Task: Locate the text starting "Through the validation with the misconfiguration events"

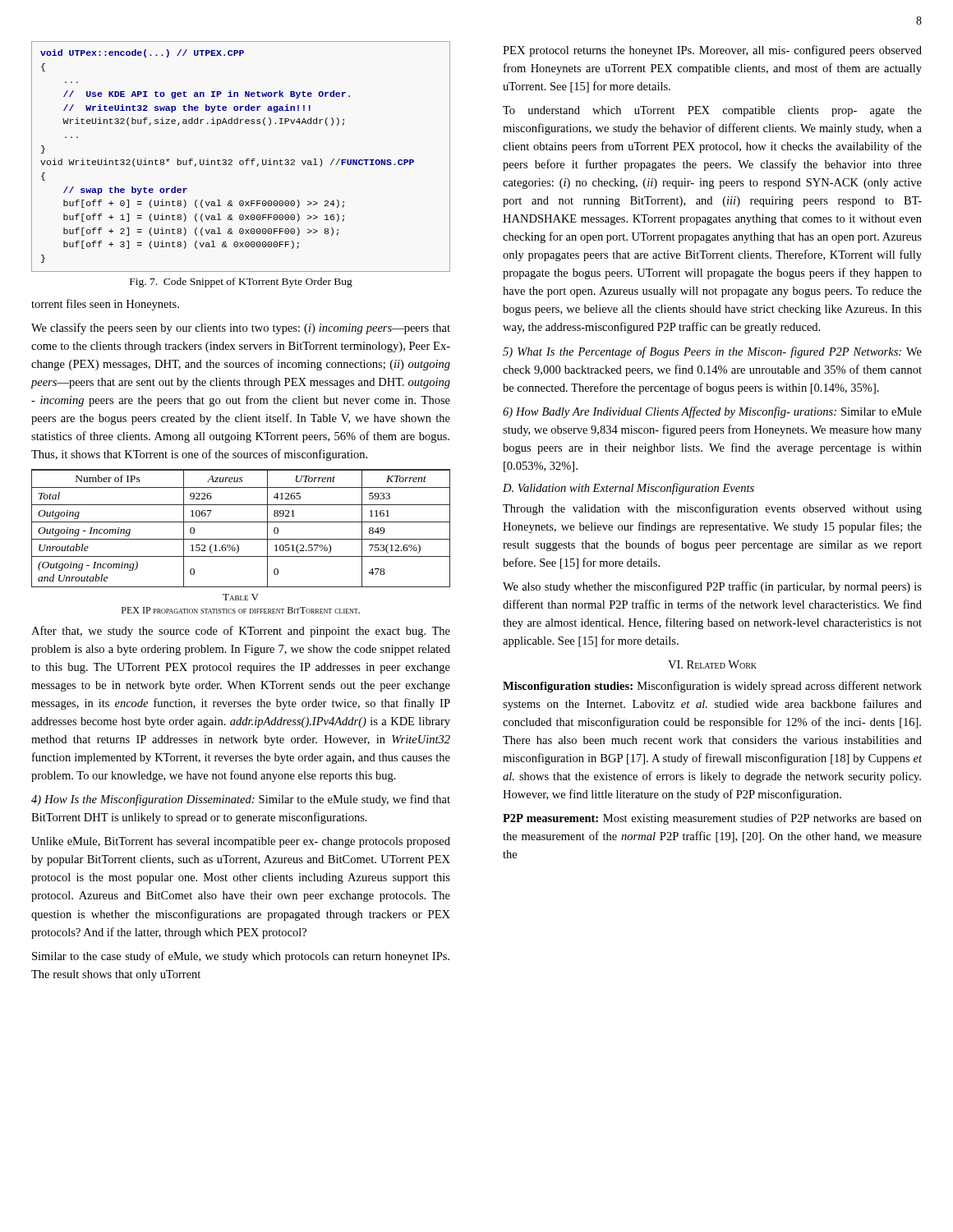Action: coord(712,535)
